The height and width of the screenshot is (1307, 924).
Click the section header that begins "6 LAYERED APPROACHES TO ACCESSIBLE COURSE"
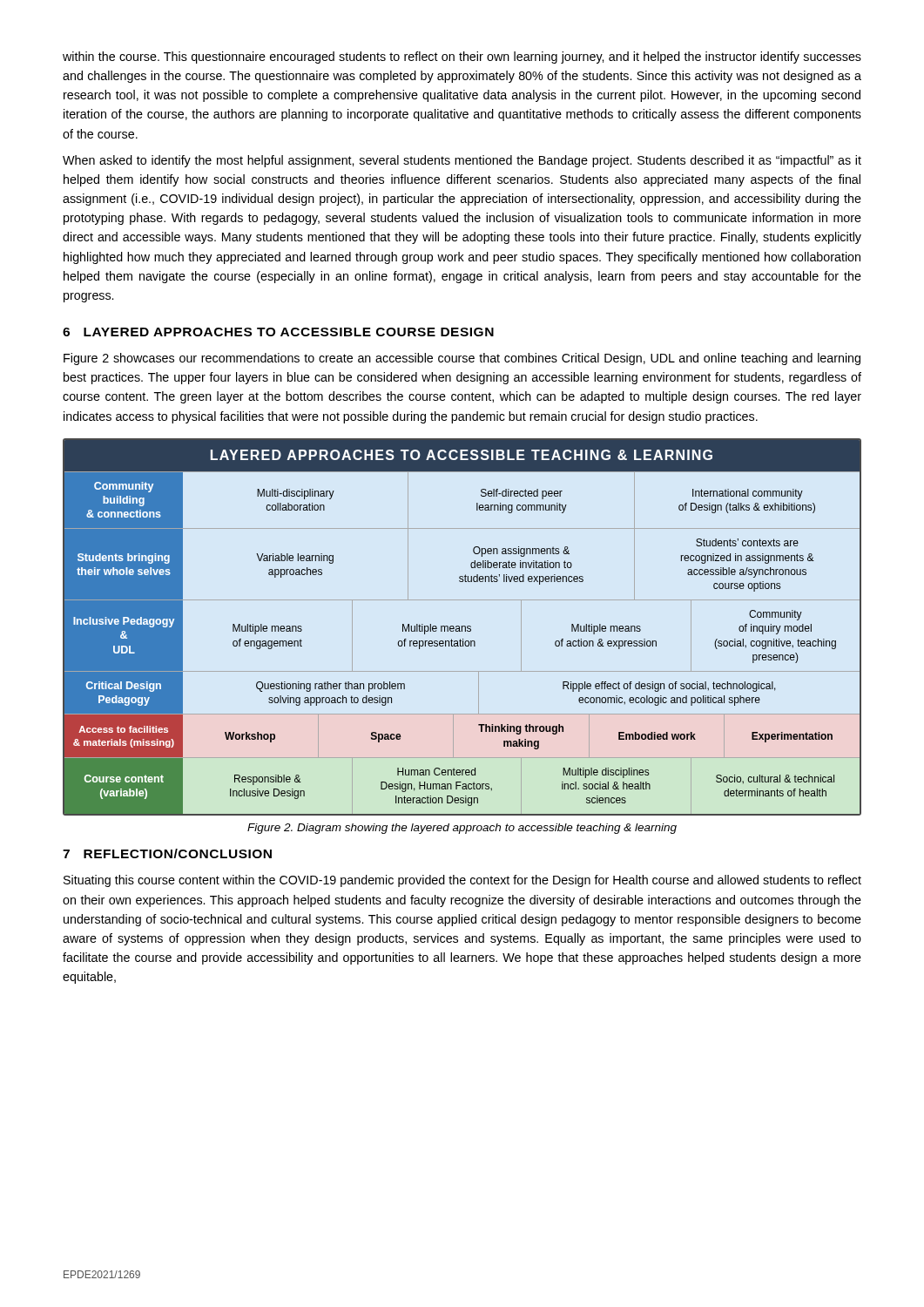[279, 332]
